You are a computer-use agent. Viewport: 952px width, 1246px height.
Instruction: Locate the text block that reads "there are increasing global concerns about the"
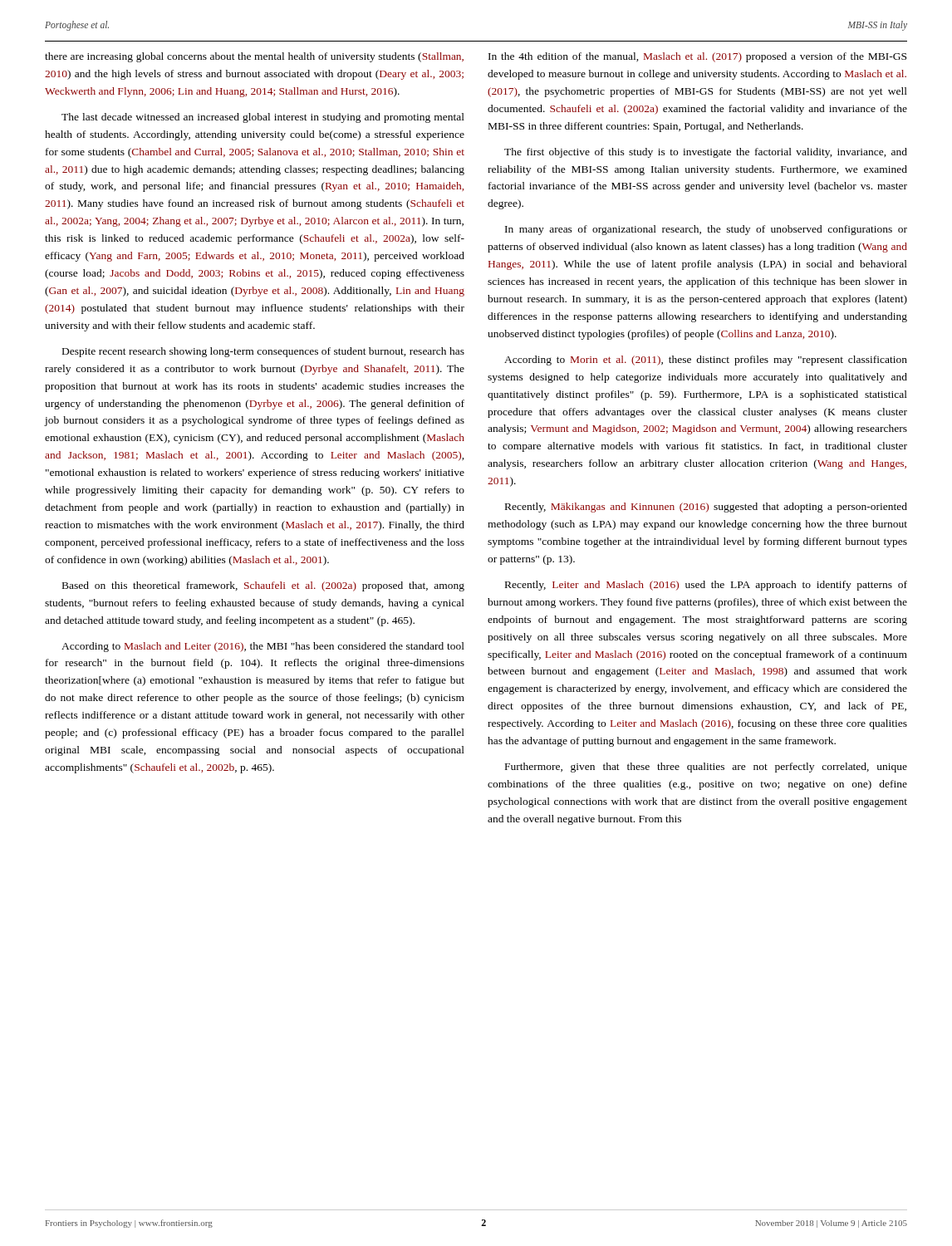pyautogui.click(x=255, y=412)
